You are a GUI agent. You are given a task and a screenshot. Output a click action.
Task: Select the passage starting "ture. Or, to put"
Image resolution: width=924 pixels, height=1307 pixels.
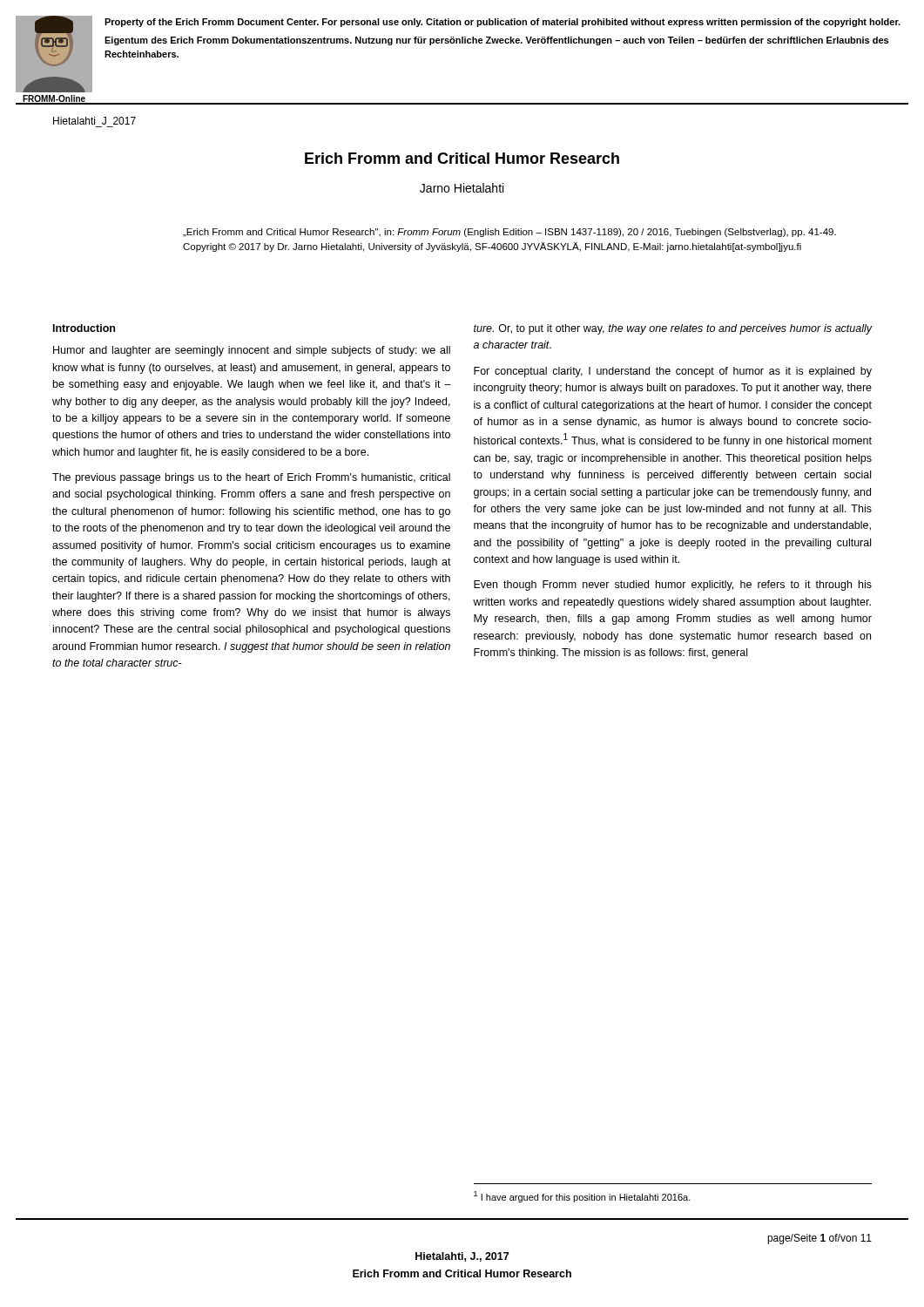(673, 329)
